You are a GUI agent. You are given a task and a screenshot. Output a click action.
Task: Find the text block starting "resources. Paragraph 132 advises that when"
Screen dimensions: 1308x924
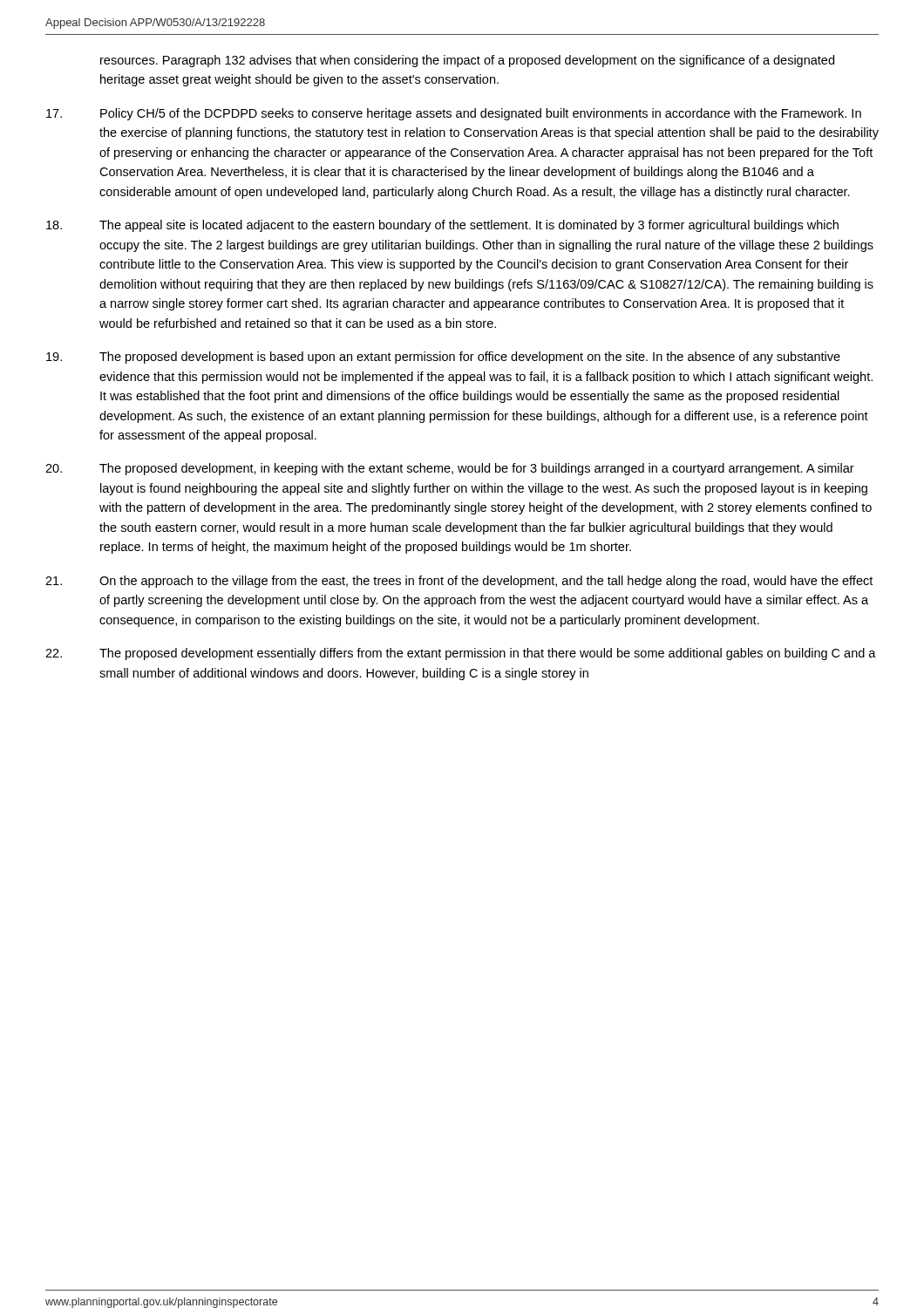(x=467, y=70)
